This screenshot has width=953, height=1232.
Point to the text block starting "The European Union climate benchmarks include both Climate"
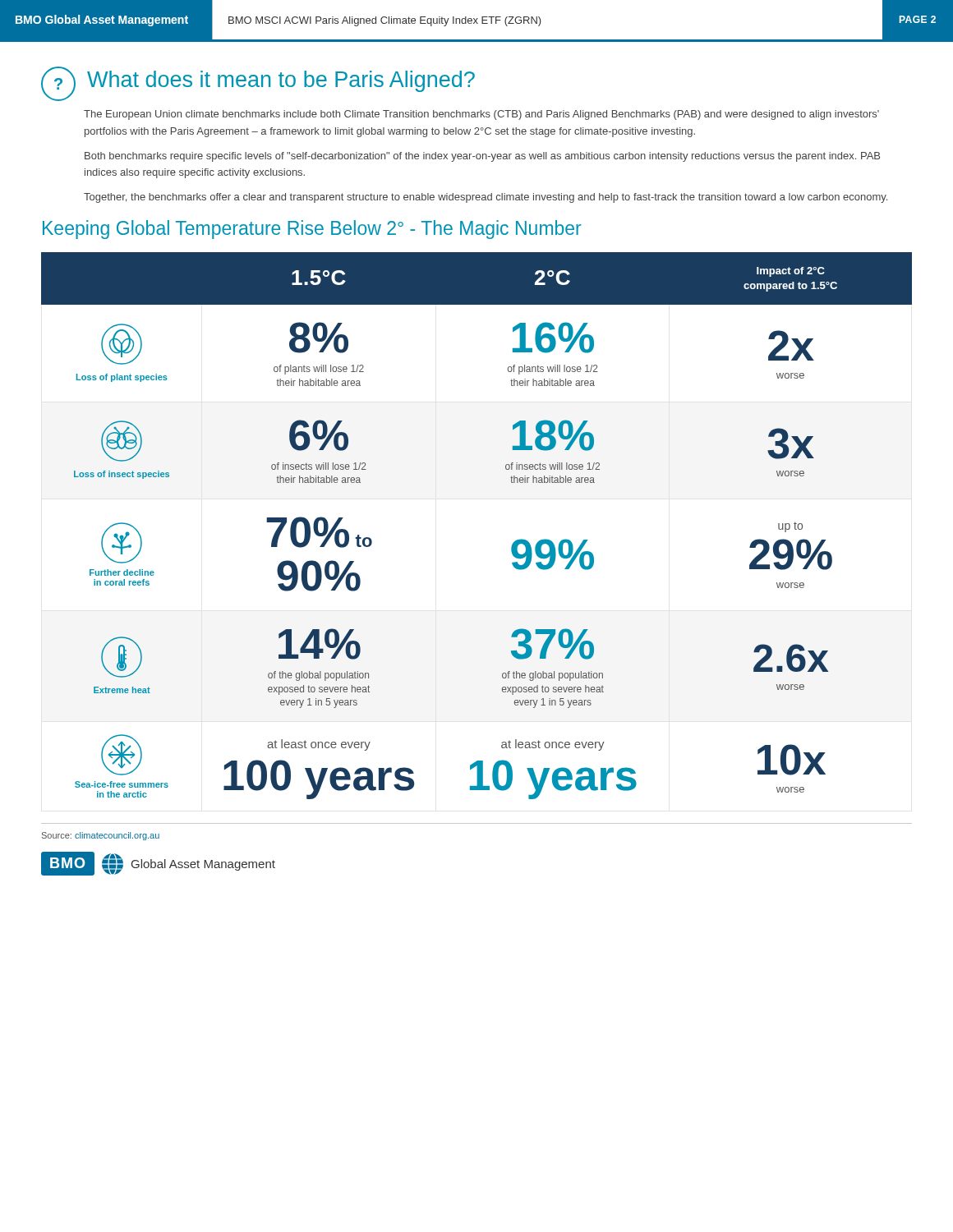482,122
